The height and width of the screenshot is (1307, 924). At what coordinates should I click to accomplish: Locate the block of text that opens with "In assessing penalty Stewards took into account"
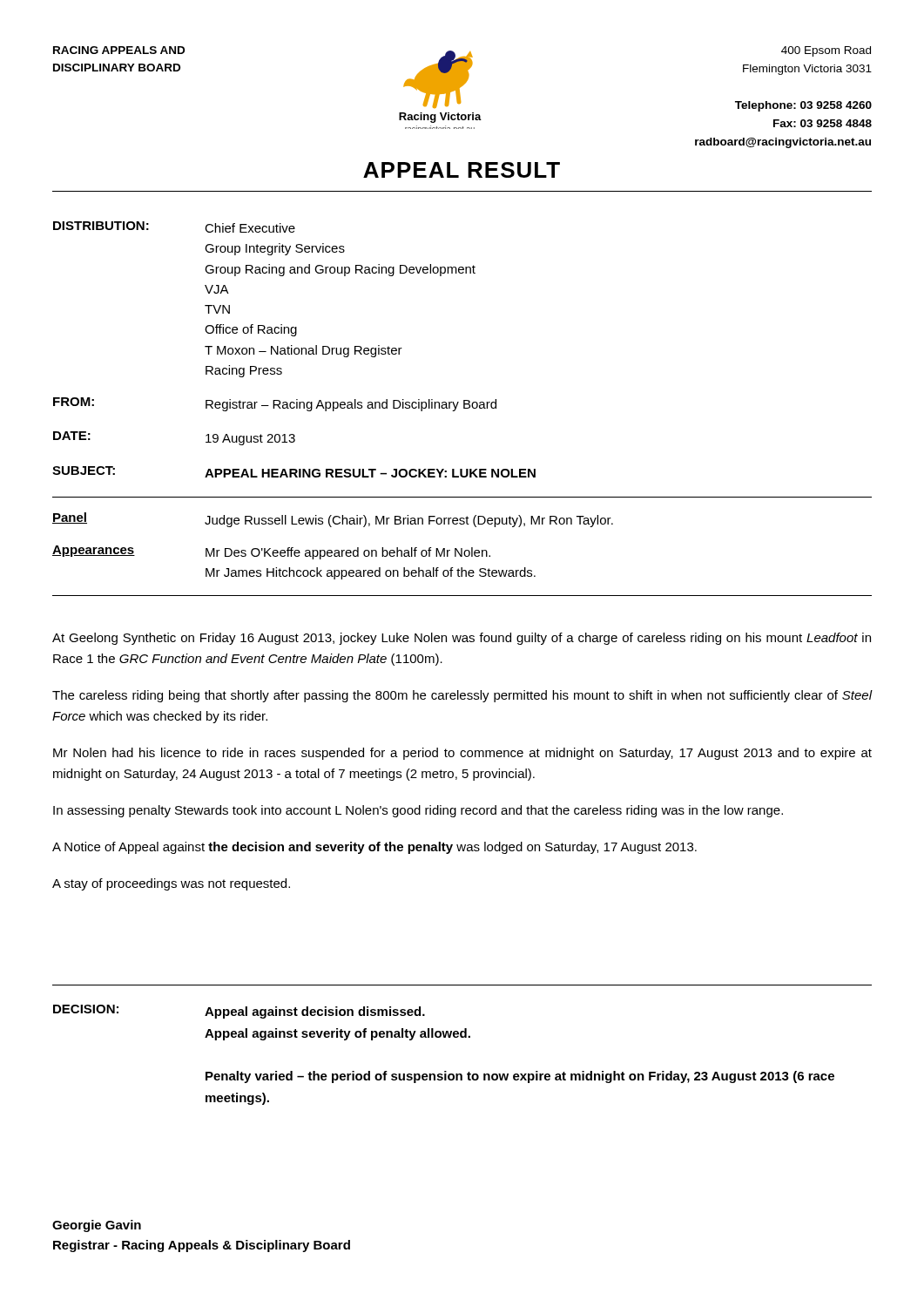tap(418, 810)
